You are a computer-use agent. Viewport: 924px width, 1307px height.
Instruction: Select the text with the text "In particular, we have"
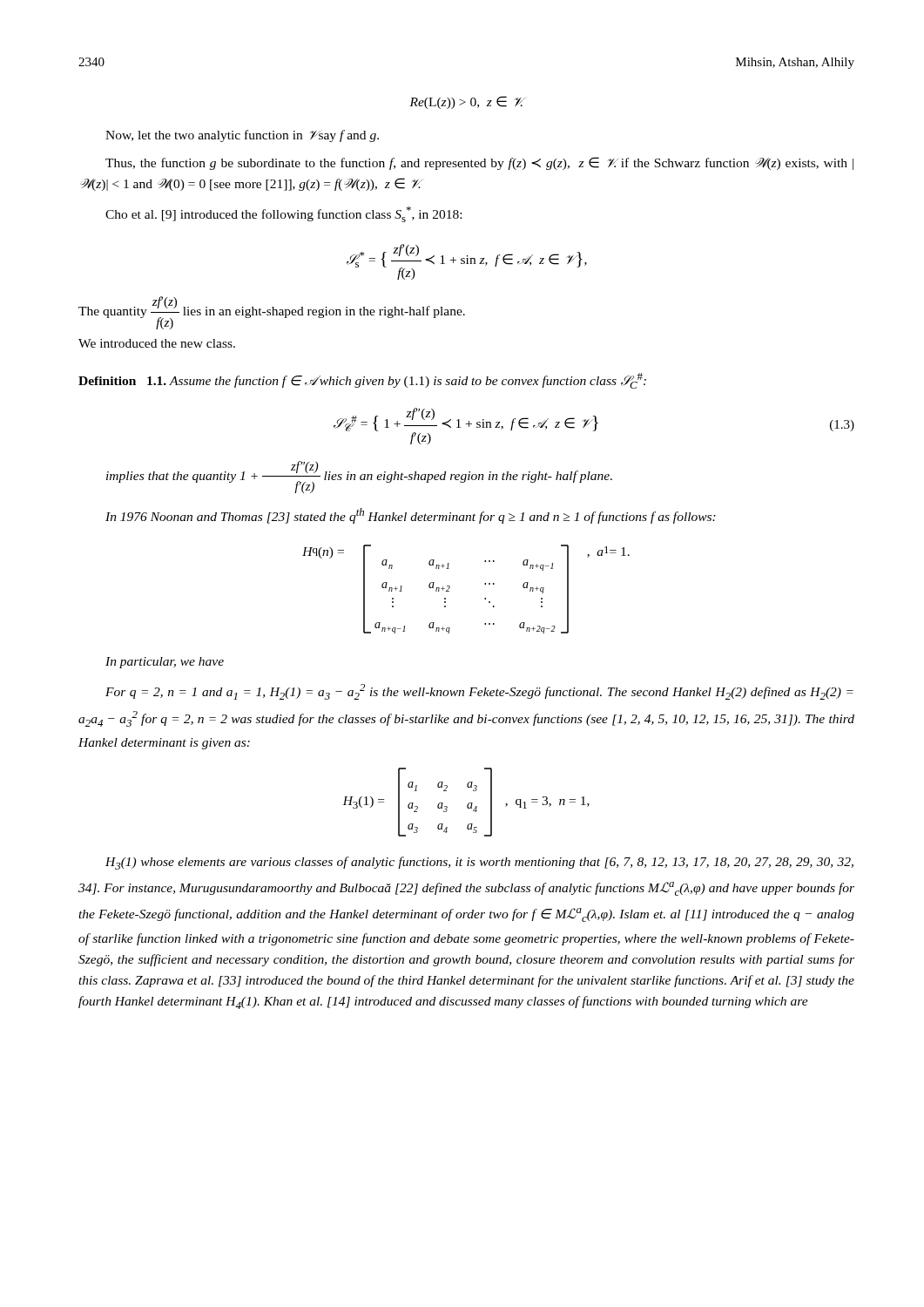pyautogui.click(x=165, y=661)
